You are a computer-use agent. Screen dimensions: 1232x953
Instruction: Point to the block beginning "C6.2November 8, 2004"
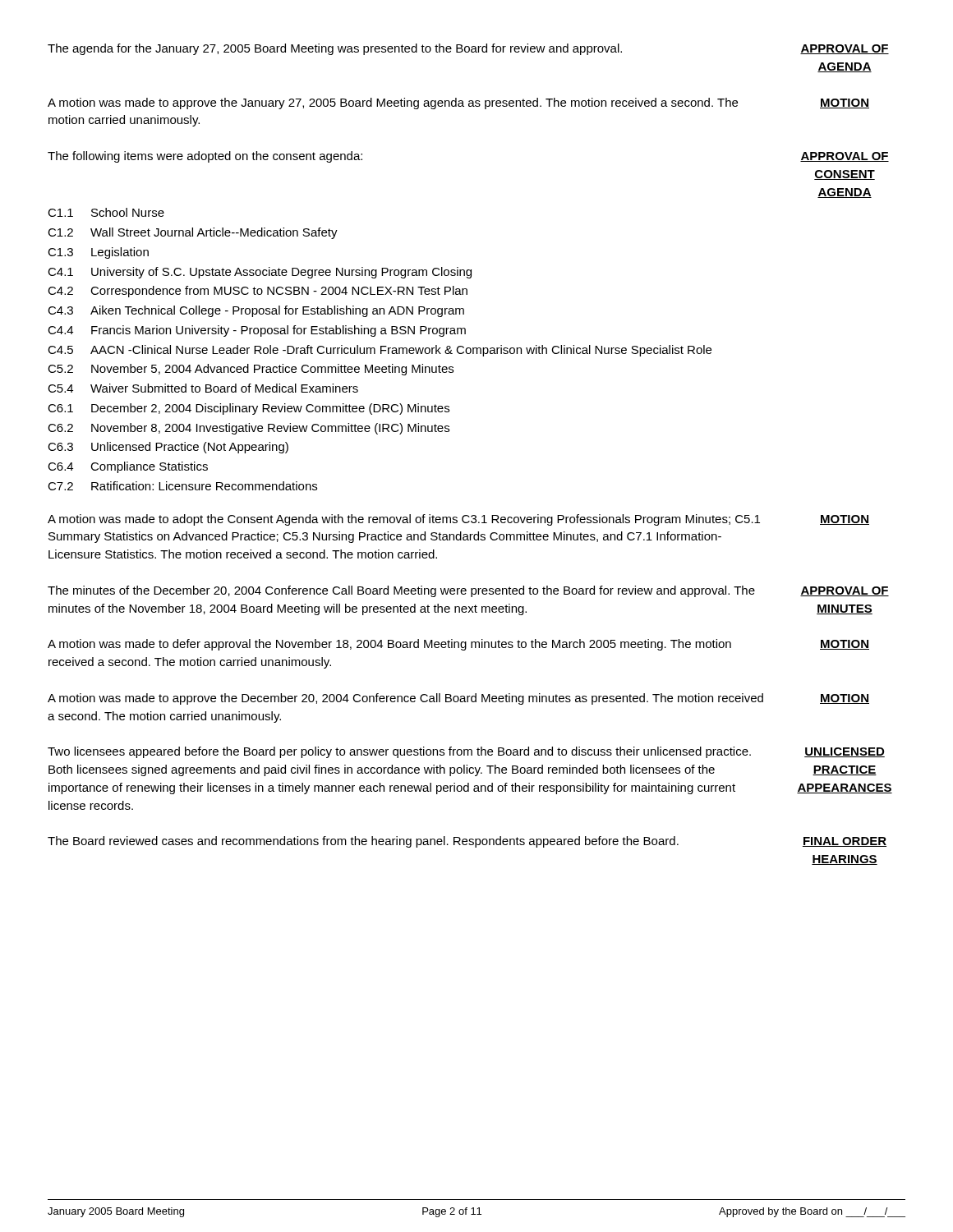tap(249, 429)
